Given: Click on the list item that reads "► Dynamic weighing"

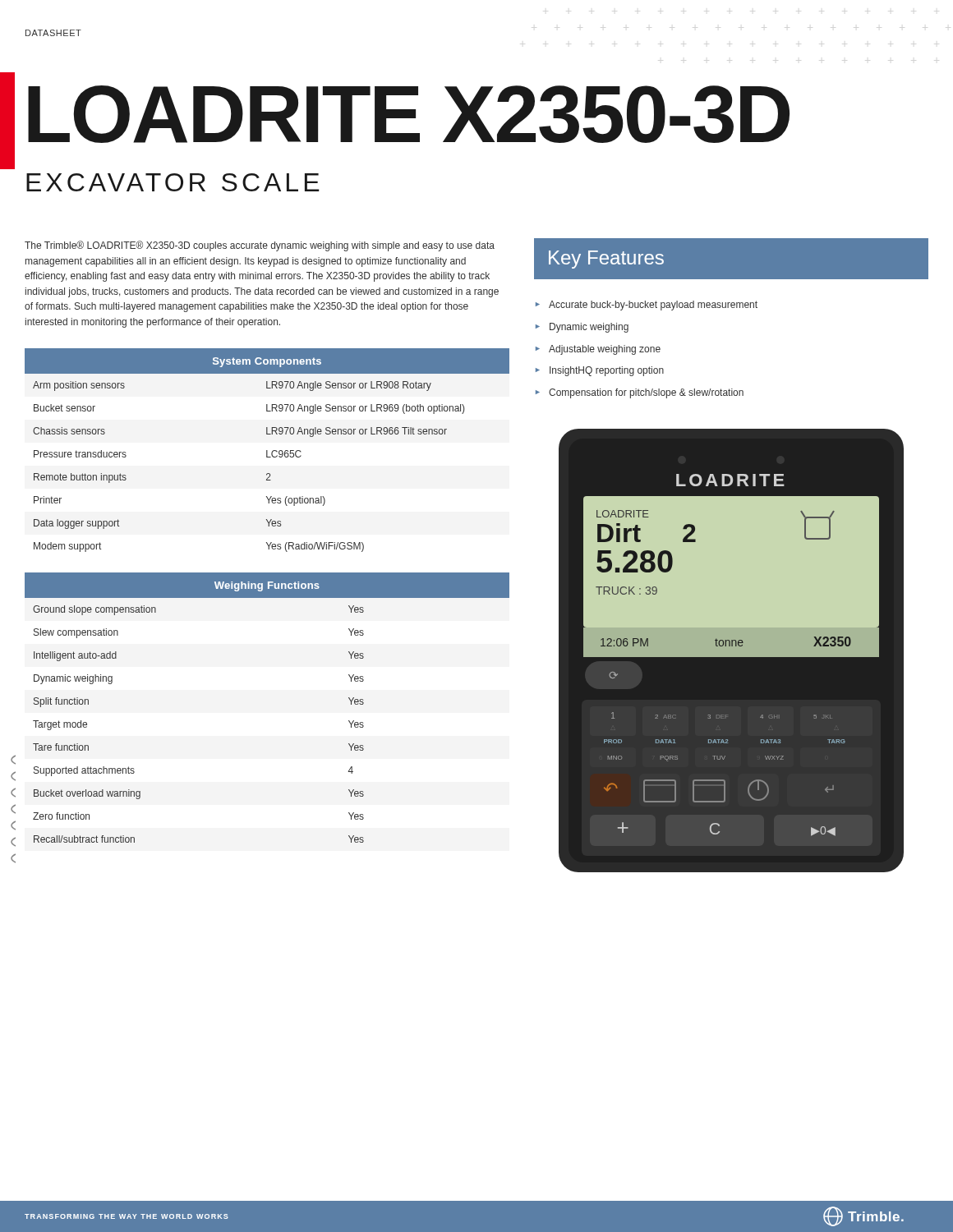Looking at the screenshot, I should [581, 327].
